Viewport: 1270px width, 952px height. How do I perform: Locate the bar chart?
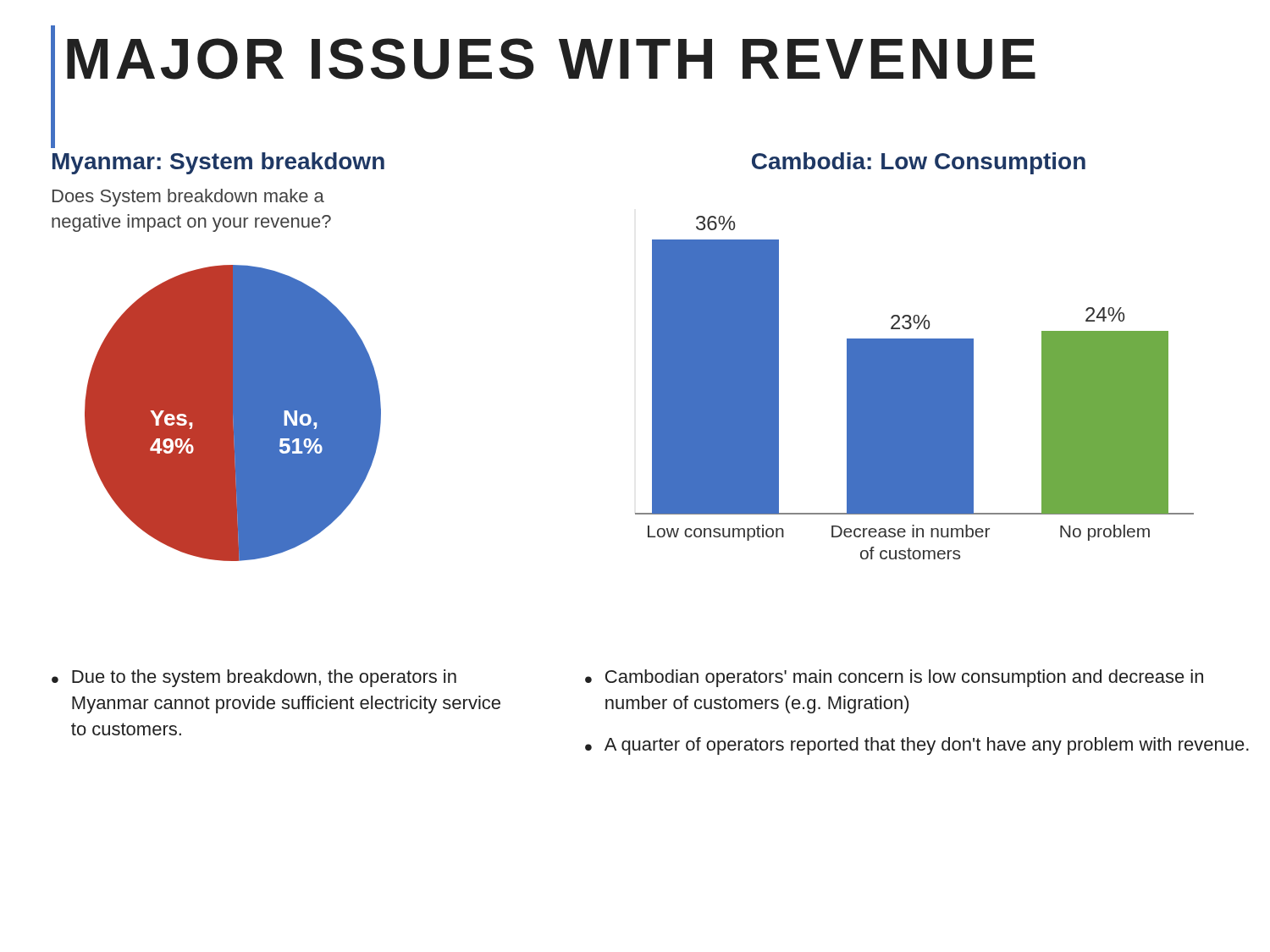(x=919, y=405)
